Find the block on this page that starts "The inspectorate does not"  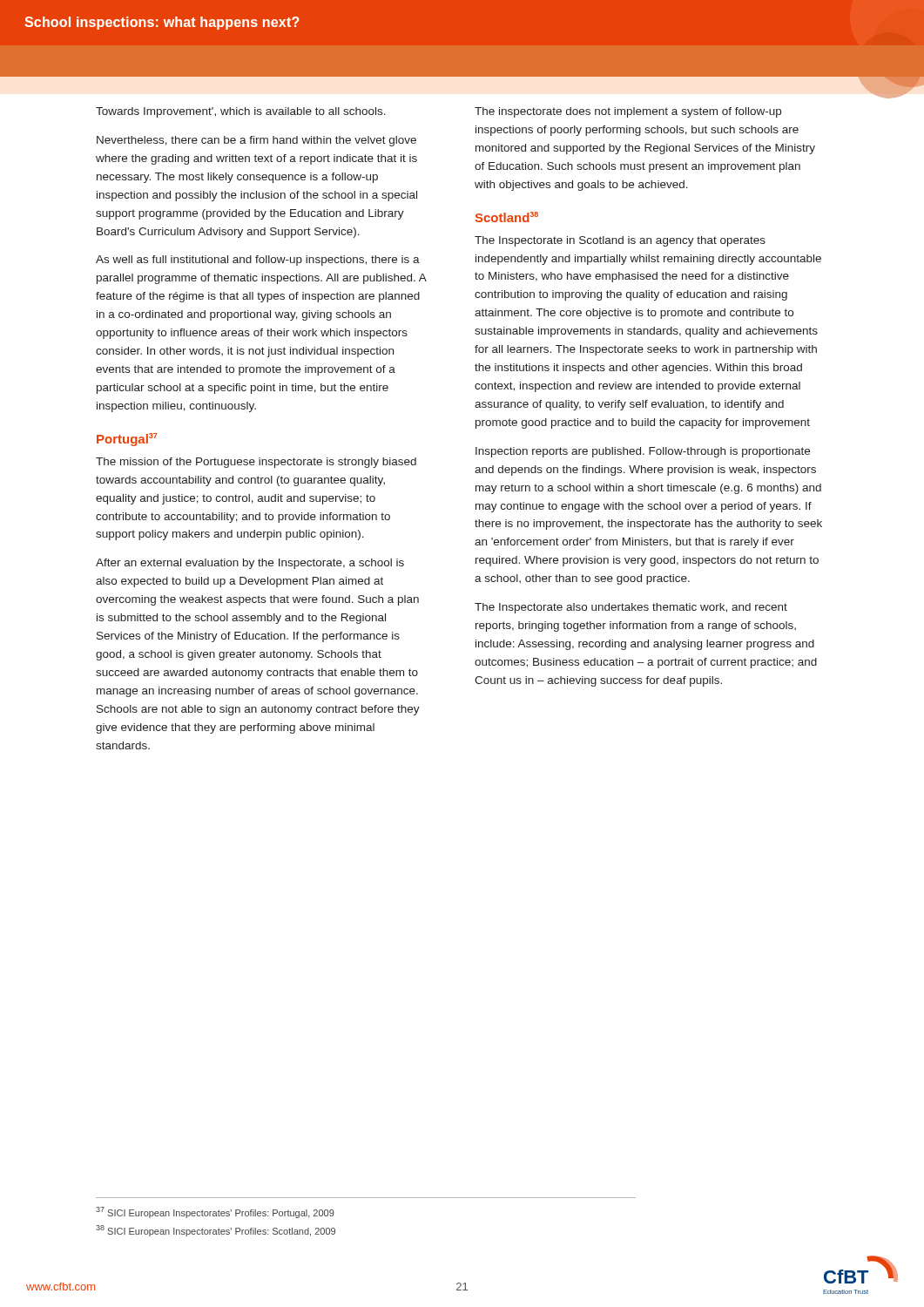[649, 148]
